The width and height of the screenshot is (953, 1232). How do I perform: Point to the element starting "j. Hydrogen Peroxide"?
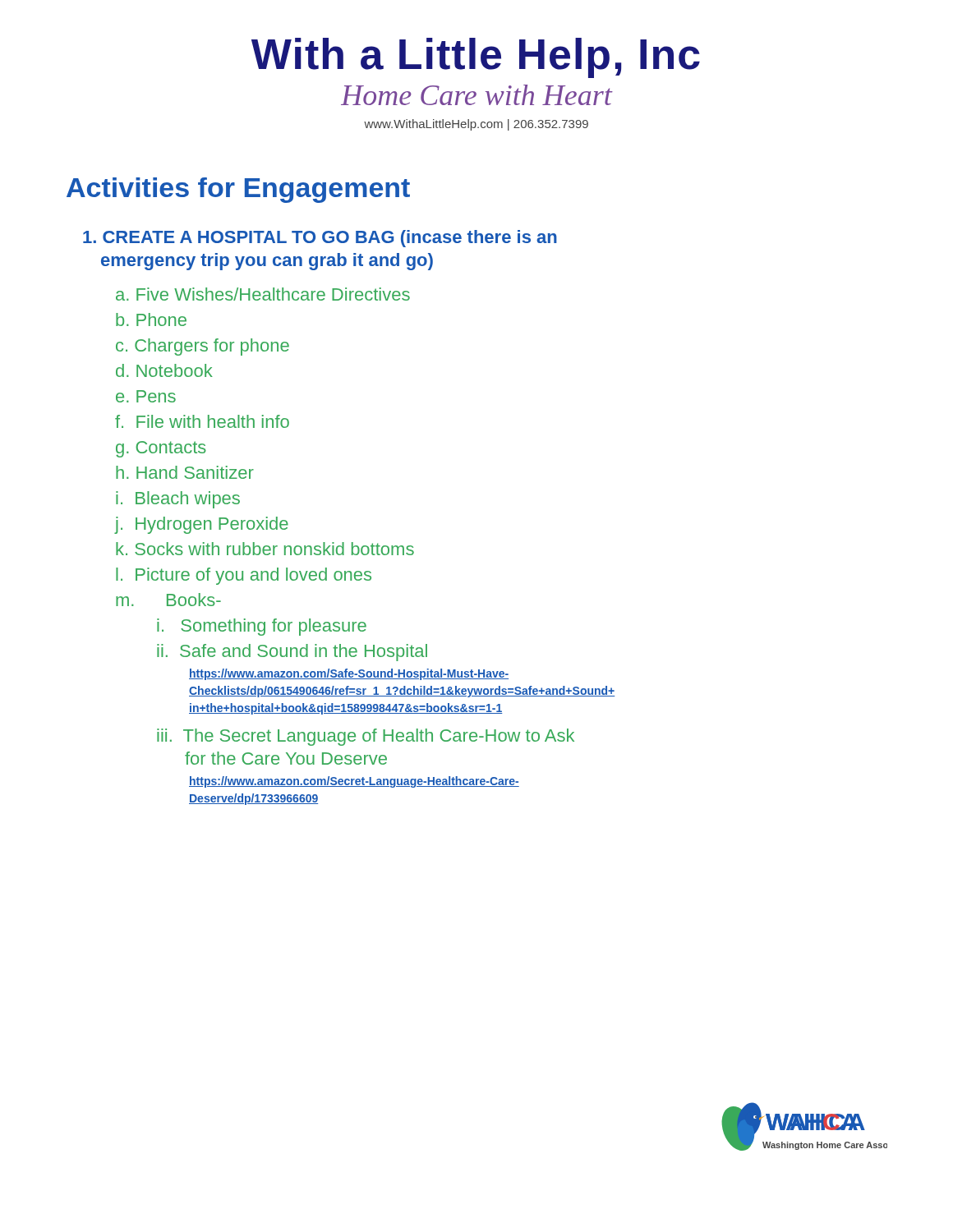click(x=202, y=524)
